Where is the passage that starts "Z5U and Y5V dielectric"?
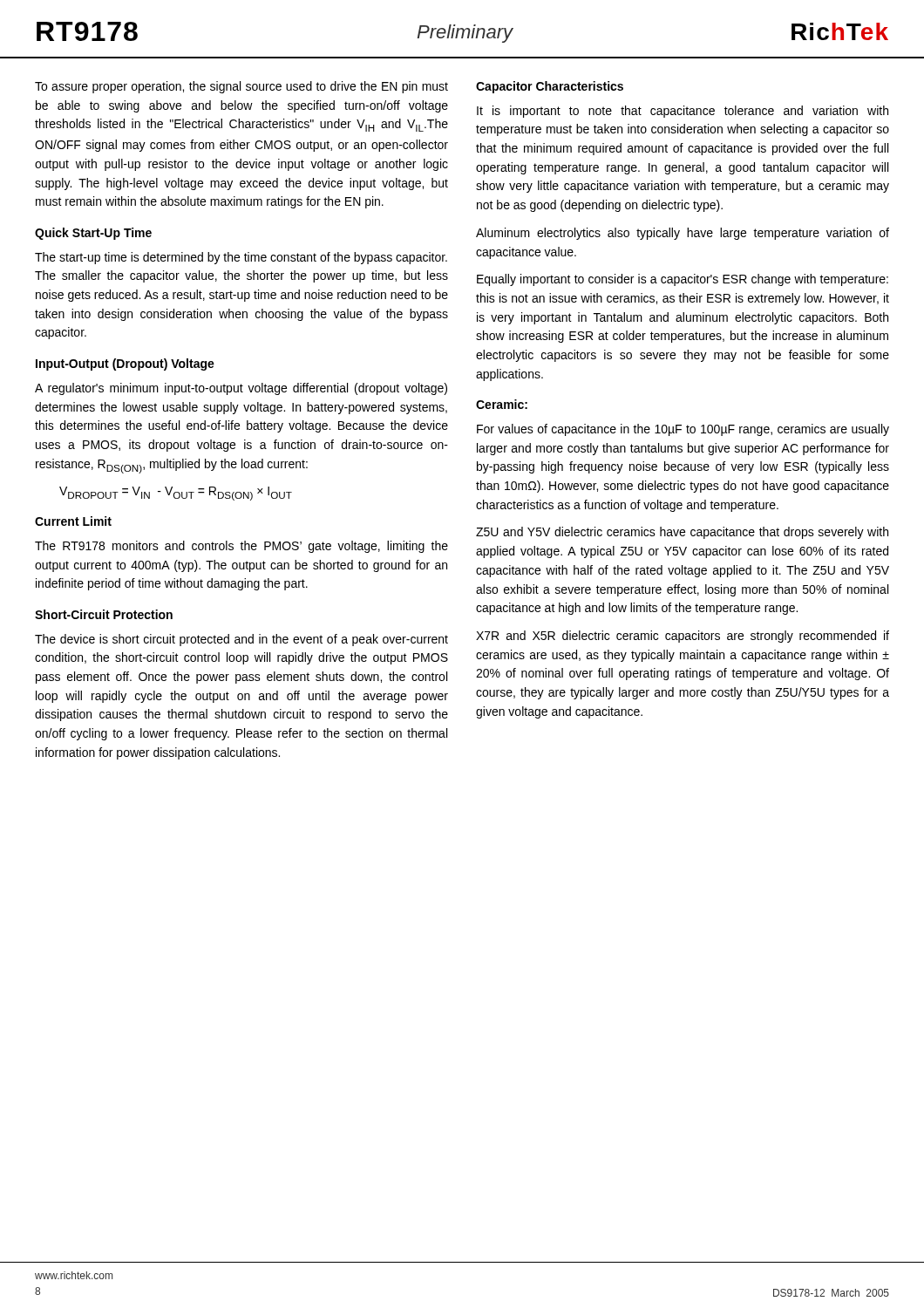The image size is (924, 1308). (683, 571)
